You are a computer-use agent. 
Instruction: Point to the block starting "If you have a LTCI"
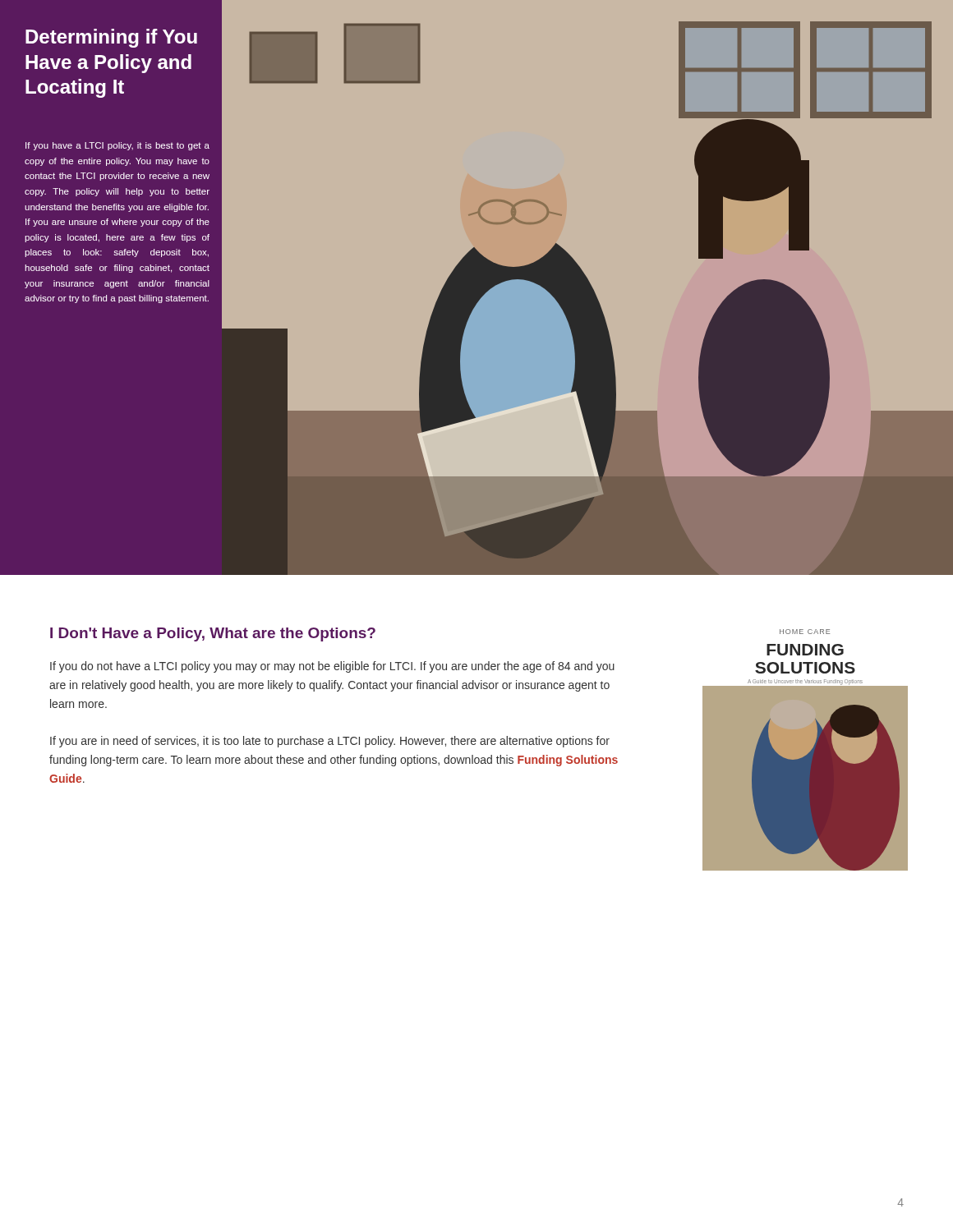tap(117, 222)
